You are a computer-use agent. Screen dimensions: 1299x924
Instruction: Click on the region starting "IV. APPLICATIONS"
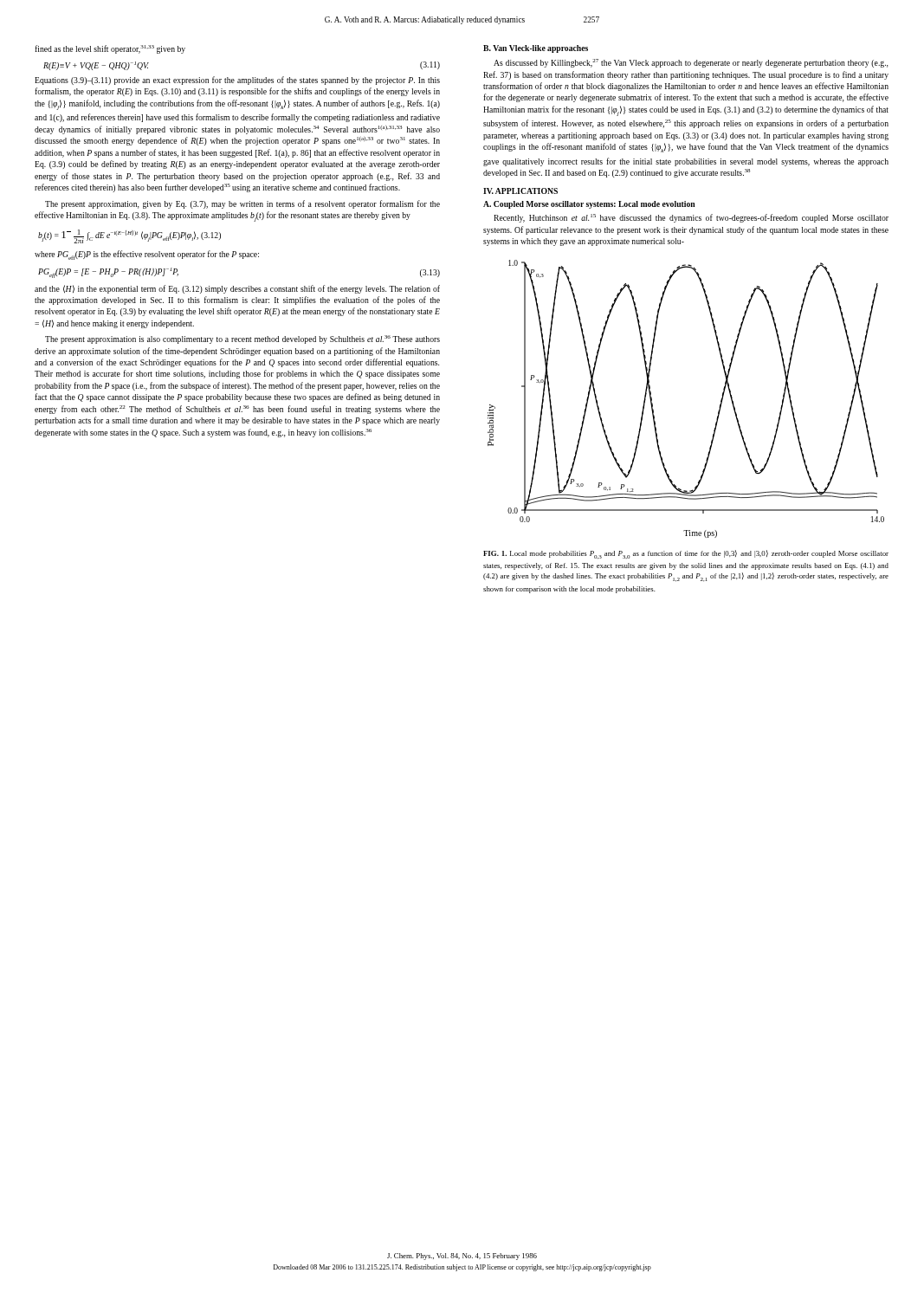pos(521,191)
